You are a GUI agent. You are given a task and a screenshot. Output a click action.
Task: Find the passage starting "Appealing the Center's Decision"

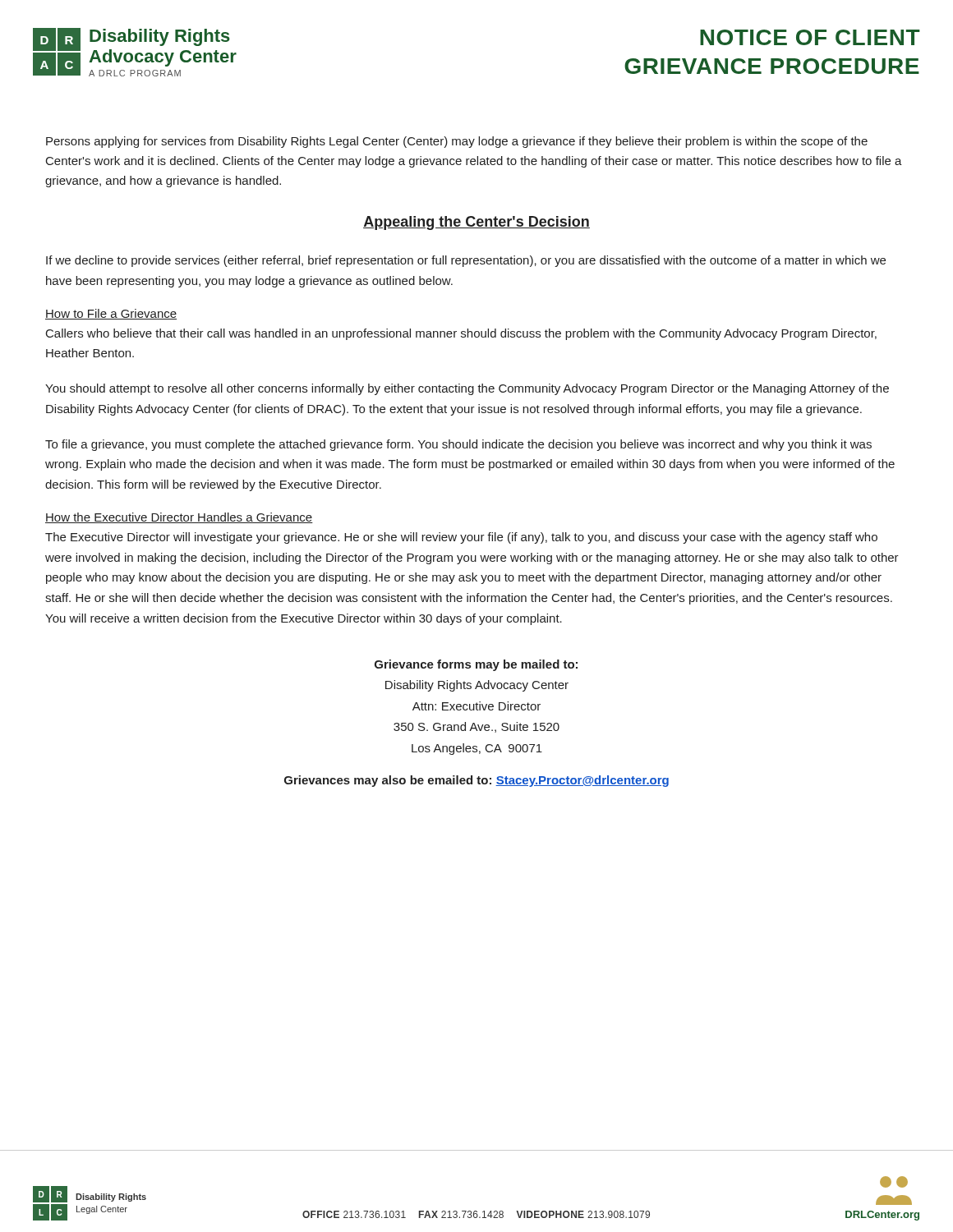(x=476, y=222)
